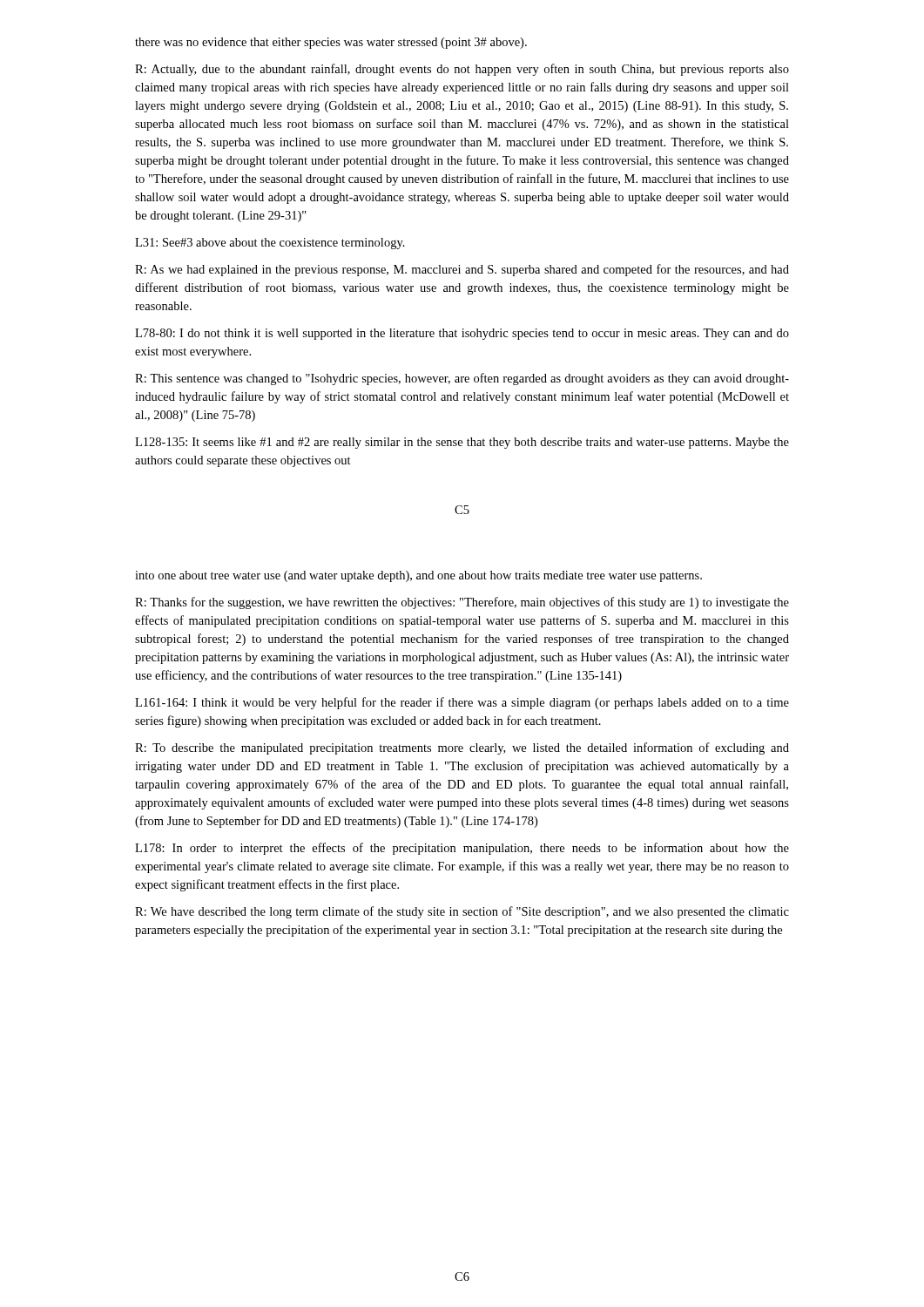Locate the block of text that opens with "R: This sentence was changed to"

click(462, 397)
